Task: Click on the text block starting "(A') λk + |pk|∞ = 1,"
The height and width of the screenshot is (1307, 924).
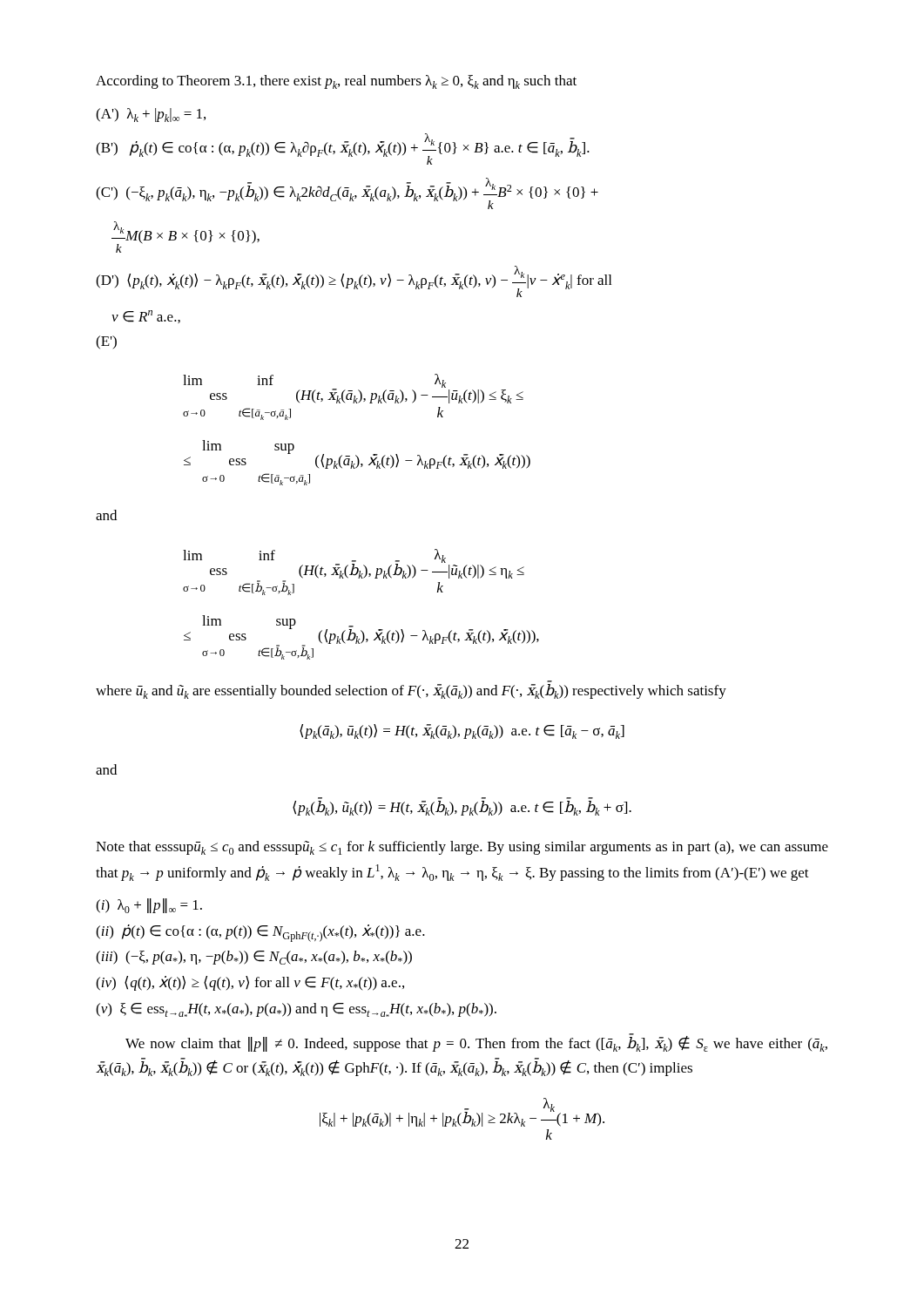Action: (151, 115)
